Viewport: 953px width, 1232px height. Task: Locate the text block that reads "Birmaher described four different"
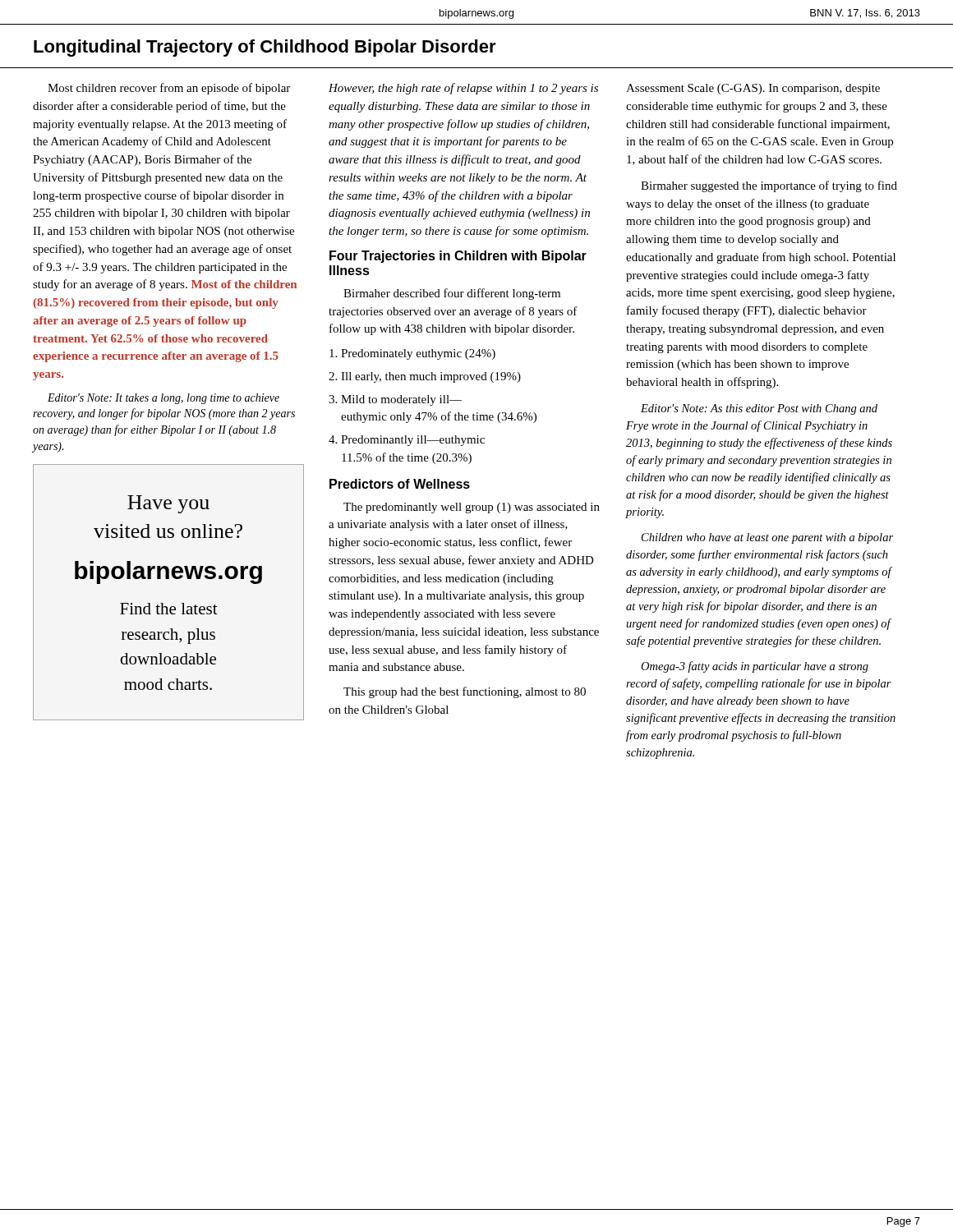point(453,311)
